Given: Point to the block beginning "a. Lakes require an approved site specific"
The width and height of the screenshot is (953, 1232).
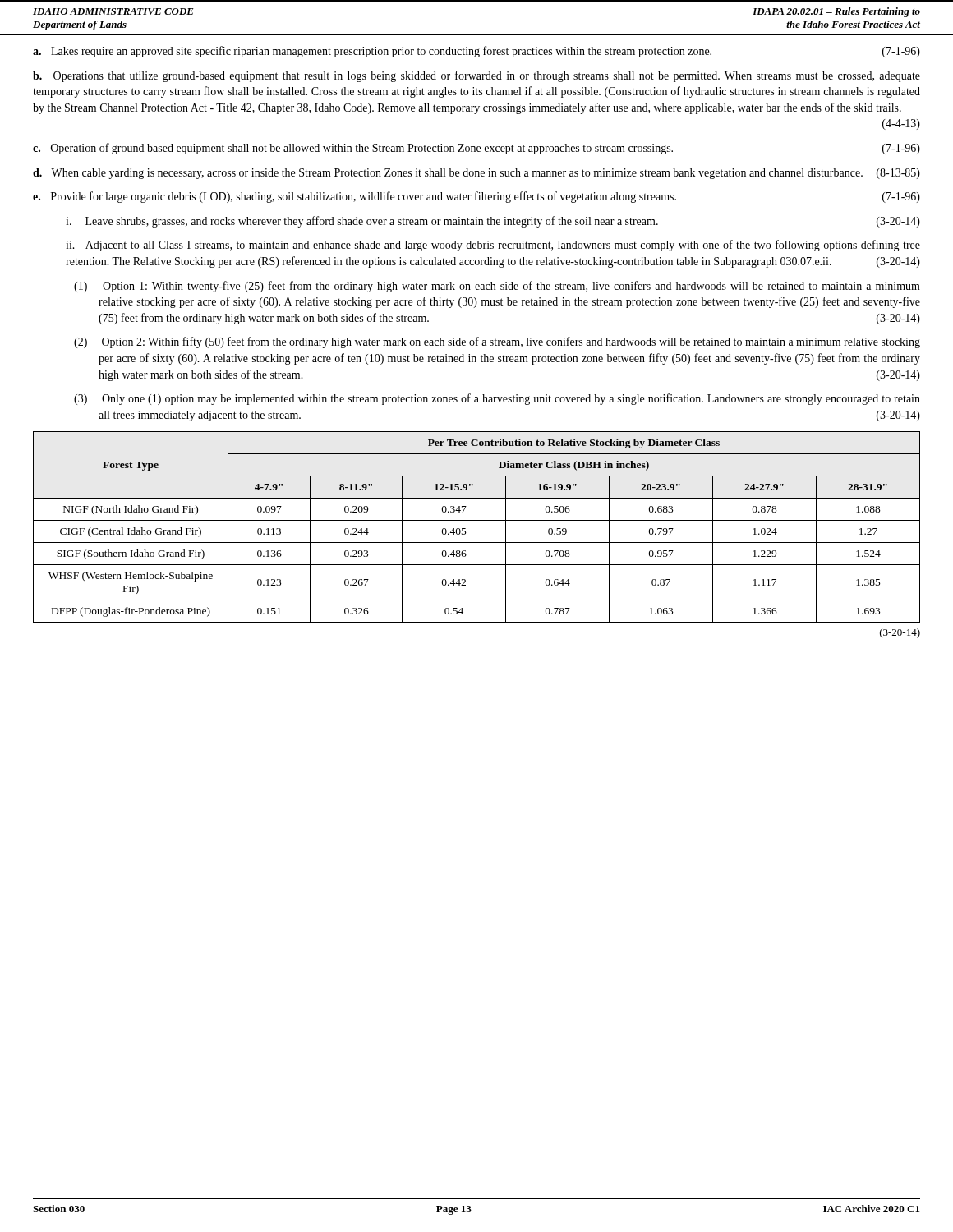Looking at the screenshot, I should [476, 52].
